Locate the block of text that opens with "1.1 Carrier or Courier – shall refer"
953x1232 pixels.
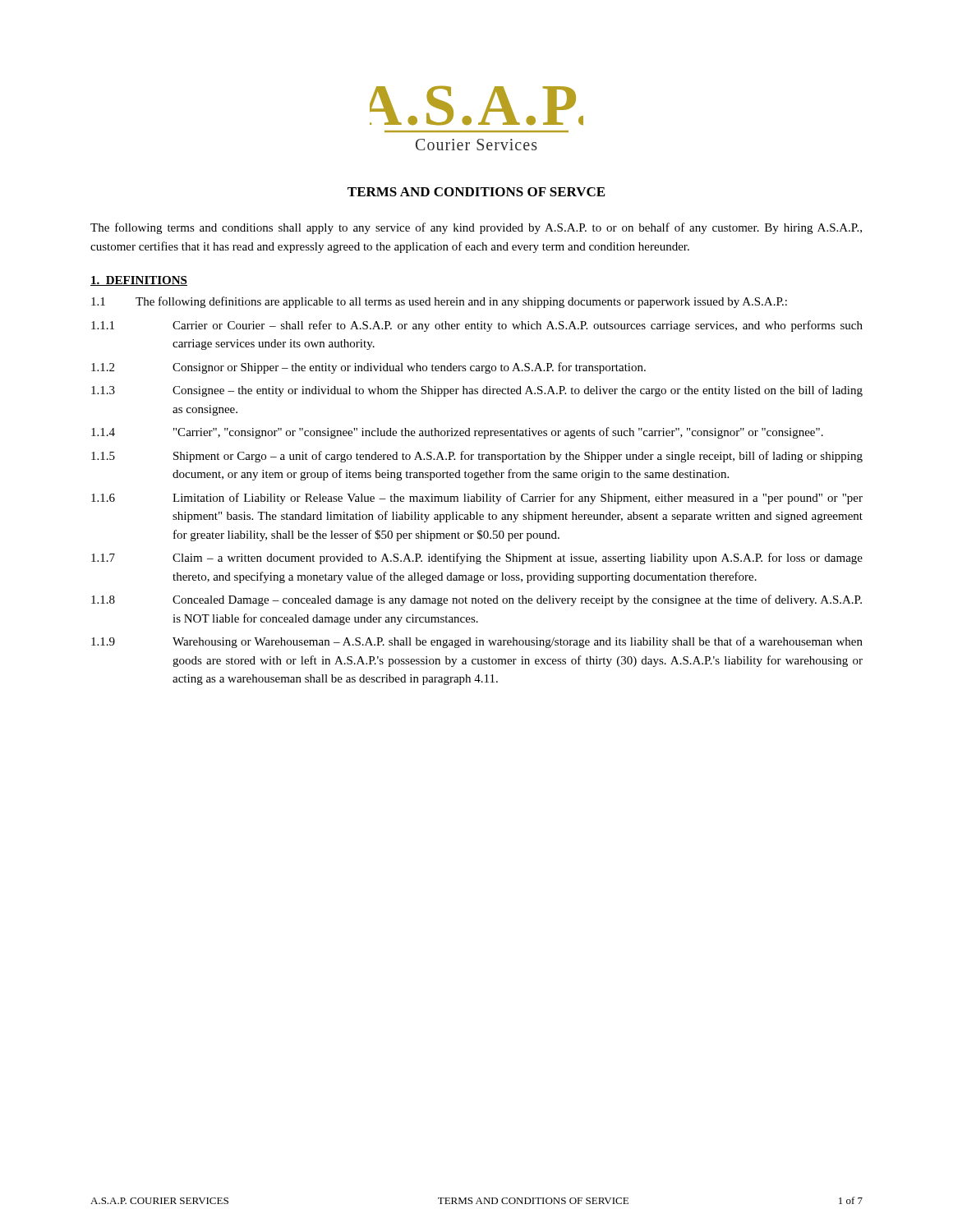pos(476,334)
